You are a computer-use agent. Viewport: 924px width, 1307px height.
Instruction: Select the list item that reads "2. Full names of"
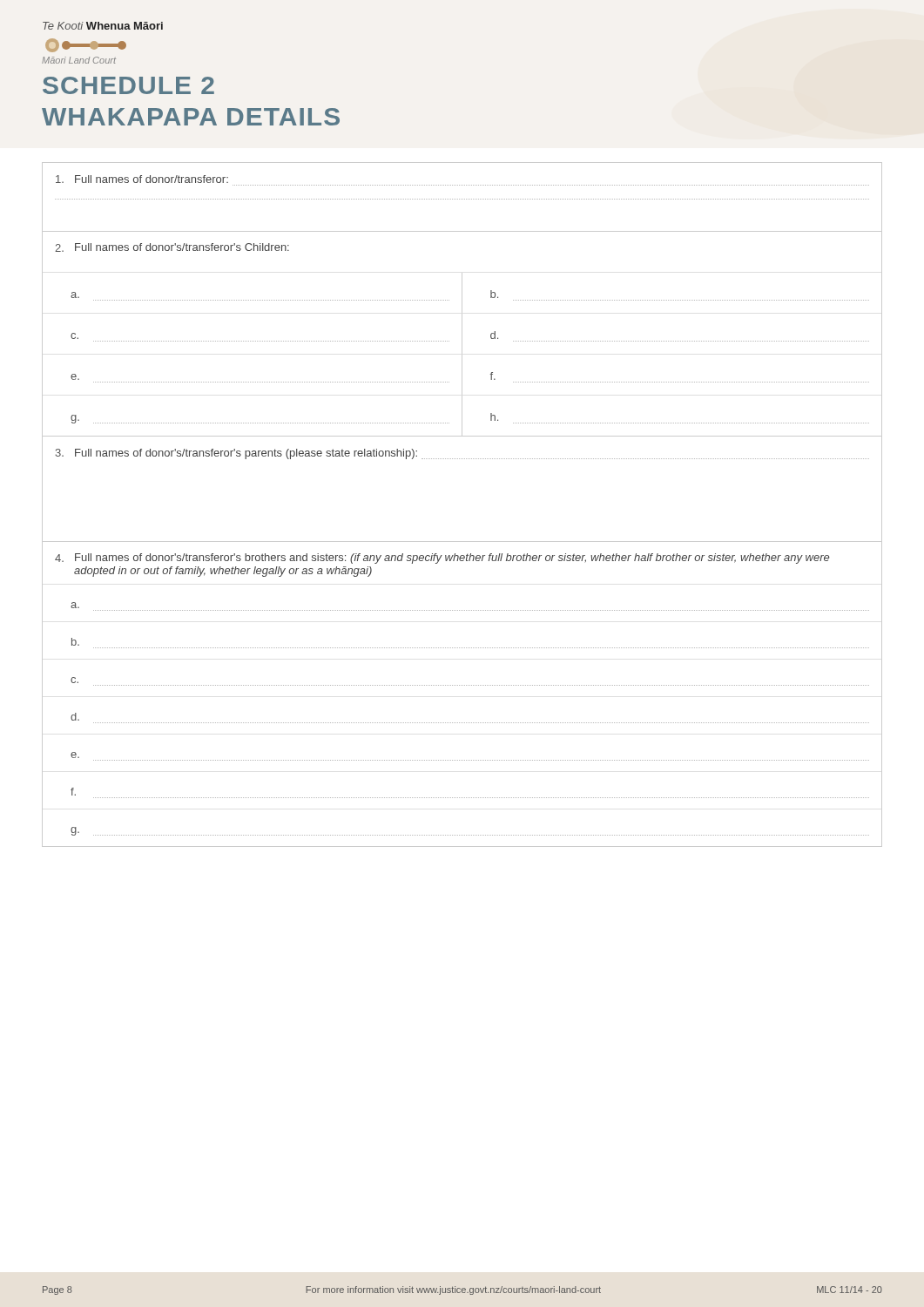coord(462,334)
